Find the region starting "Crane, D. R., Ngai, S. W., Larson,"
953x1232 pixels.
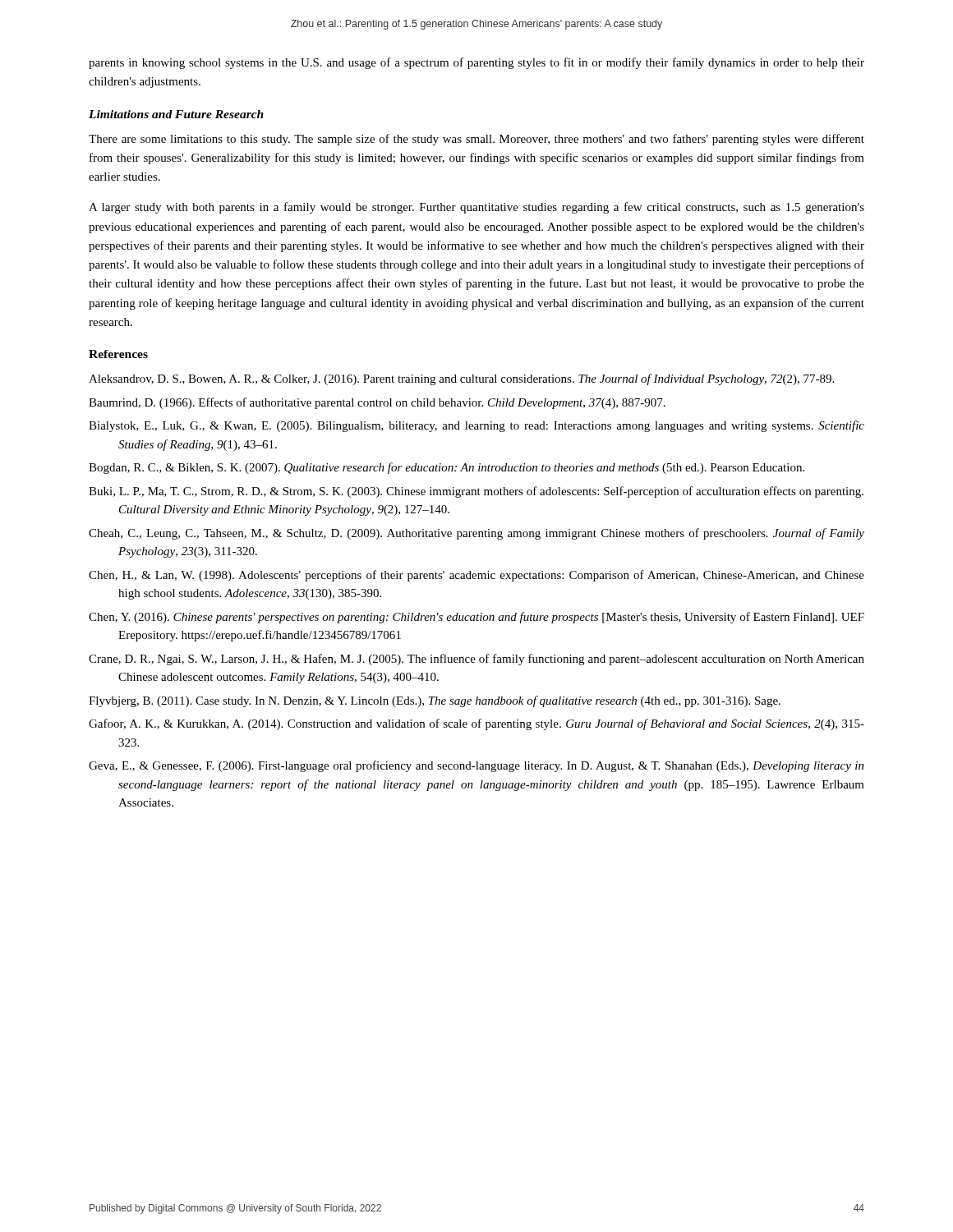(476, 668)
